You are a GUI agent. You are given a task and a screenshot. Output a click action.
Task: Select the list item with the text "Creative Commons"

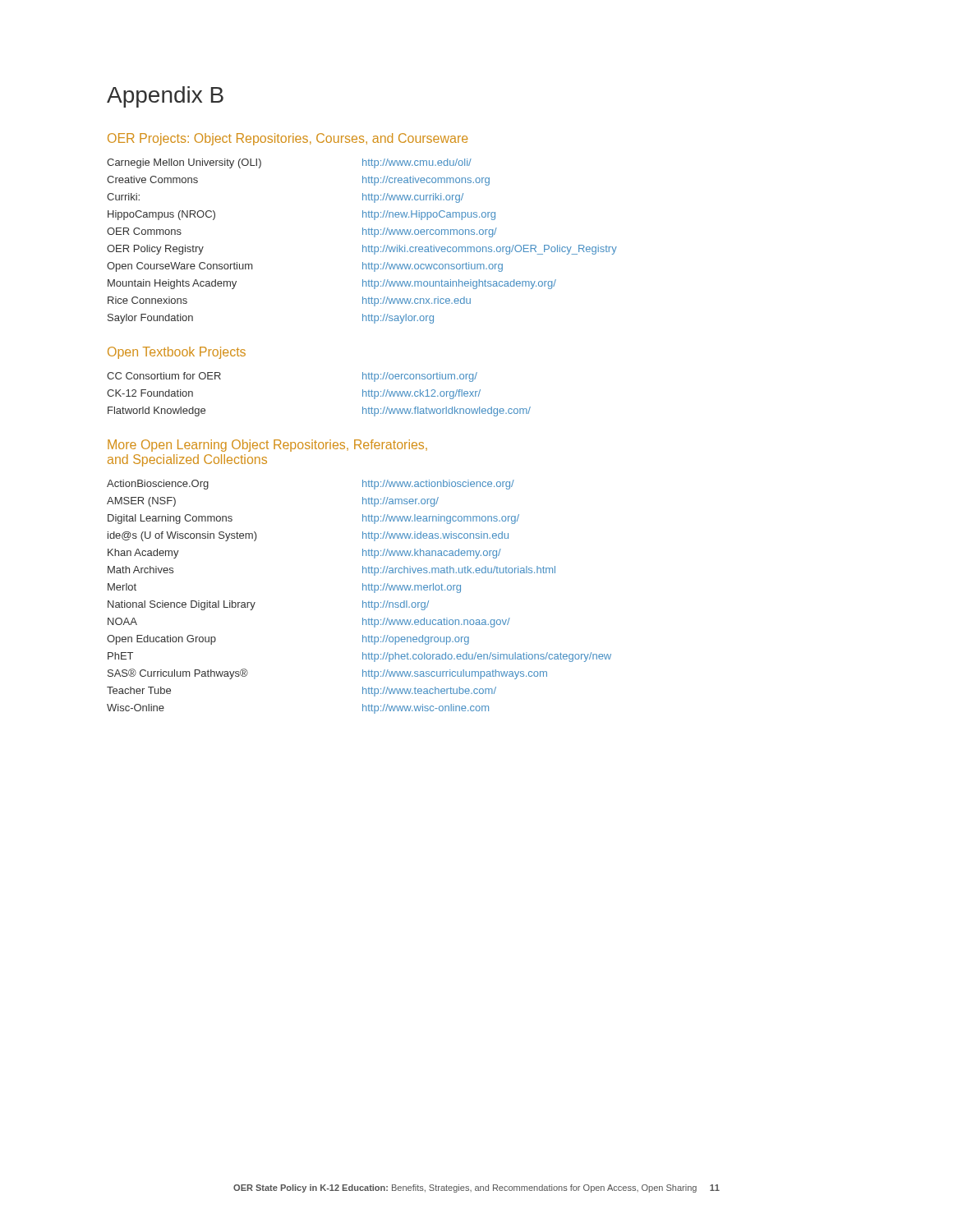pyautogui.click(x=153, y=180)
